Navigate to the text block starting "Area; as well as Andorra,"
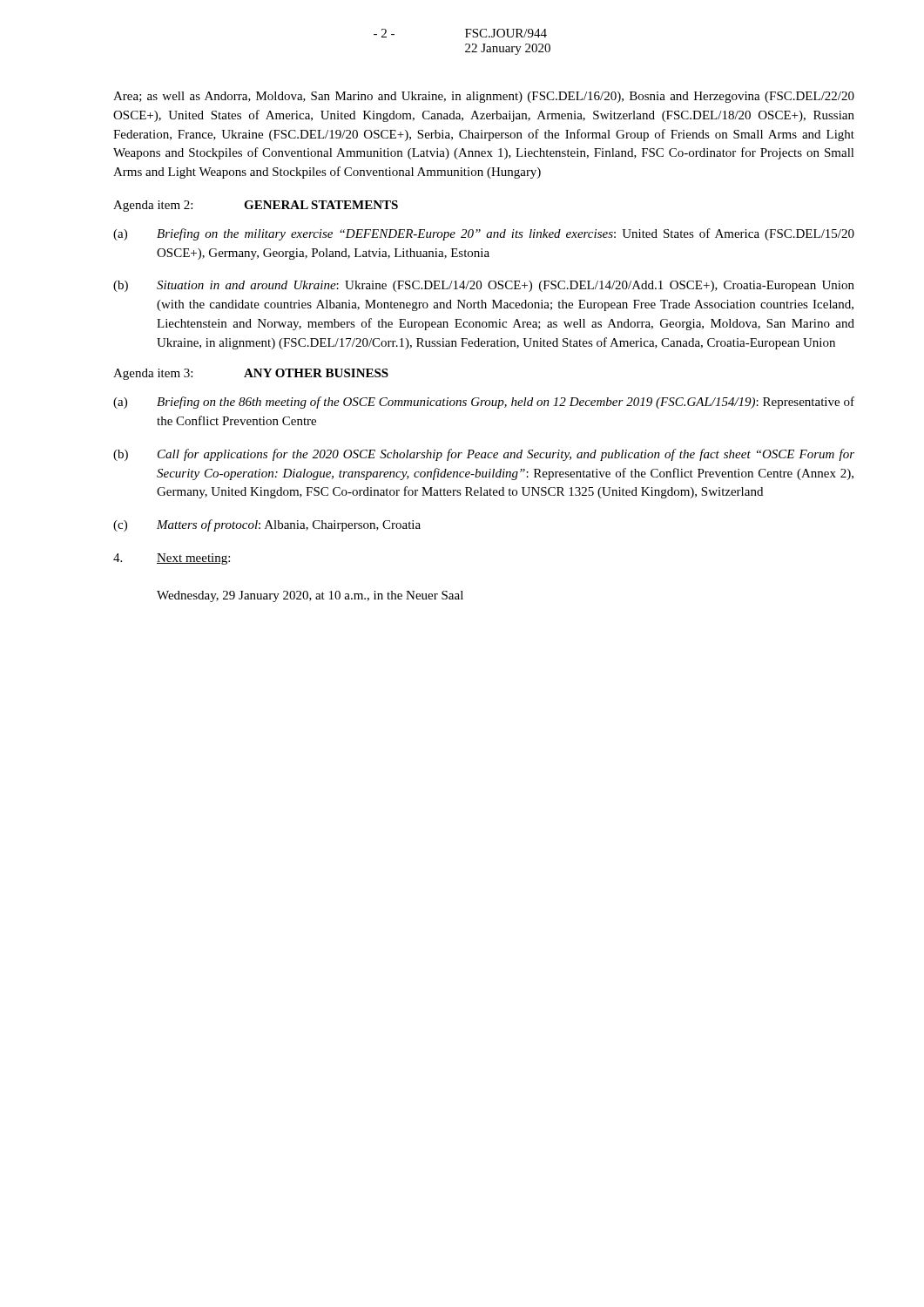This screenshot has width=924, height=1307. (484, 134)
